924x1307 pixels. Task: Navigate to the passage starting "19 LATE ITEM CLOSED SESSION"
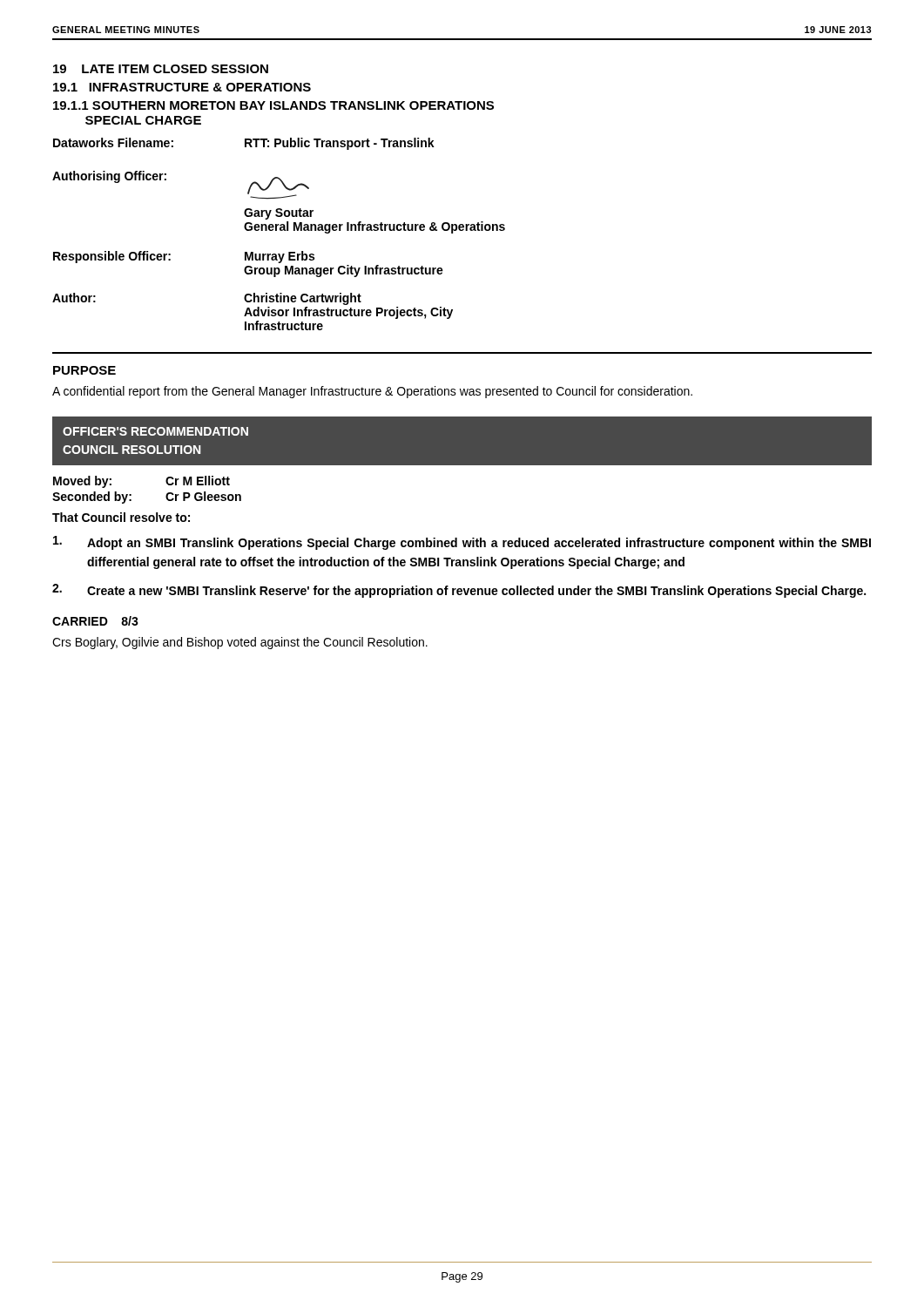pyautogui.click(x=161, y=68)
